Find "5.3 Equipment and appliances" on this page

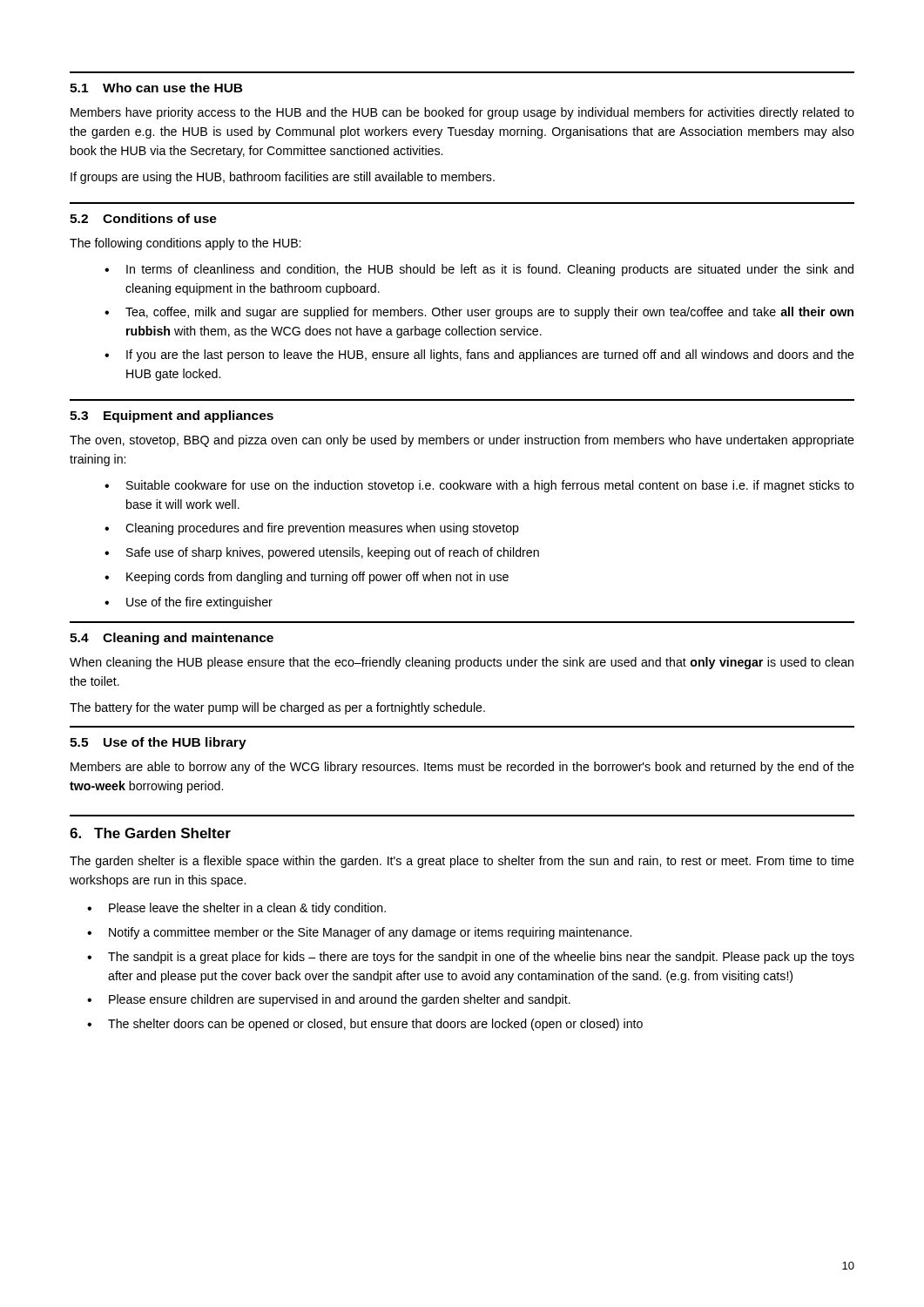(172, 416)
